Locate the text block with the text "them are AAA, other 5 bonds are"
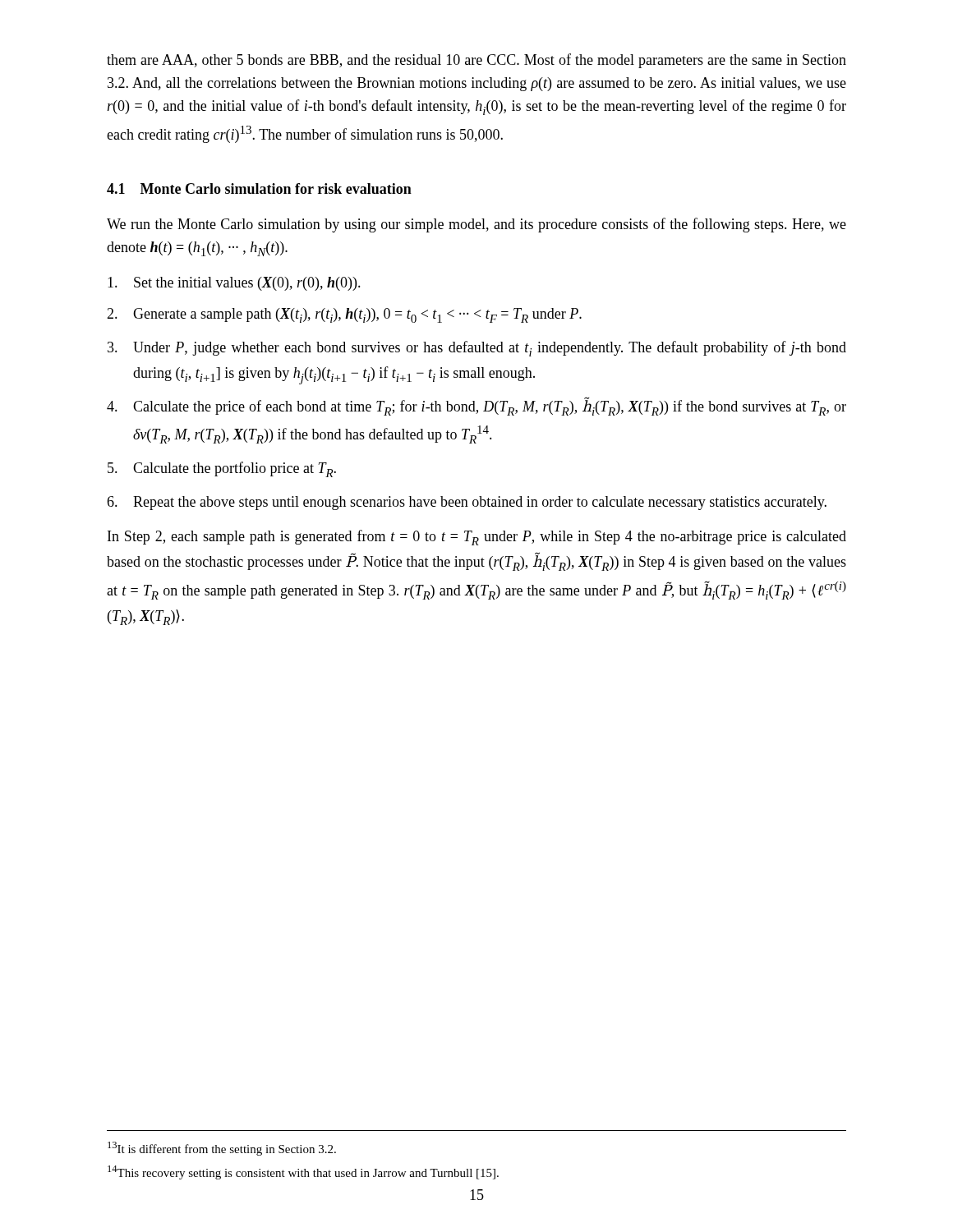Image resolution: width=953 pixels, height=1232 pixels. click(x=476, y=98)
